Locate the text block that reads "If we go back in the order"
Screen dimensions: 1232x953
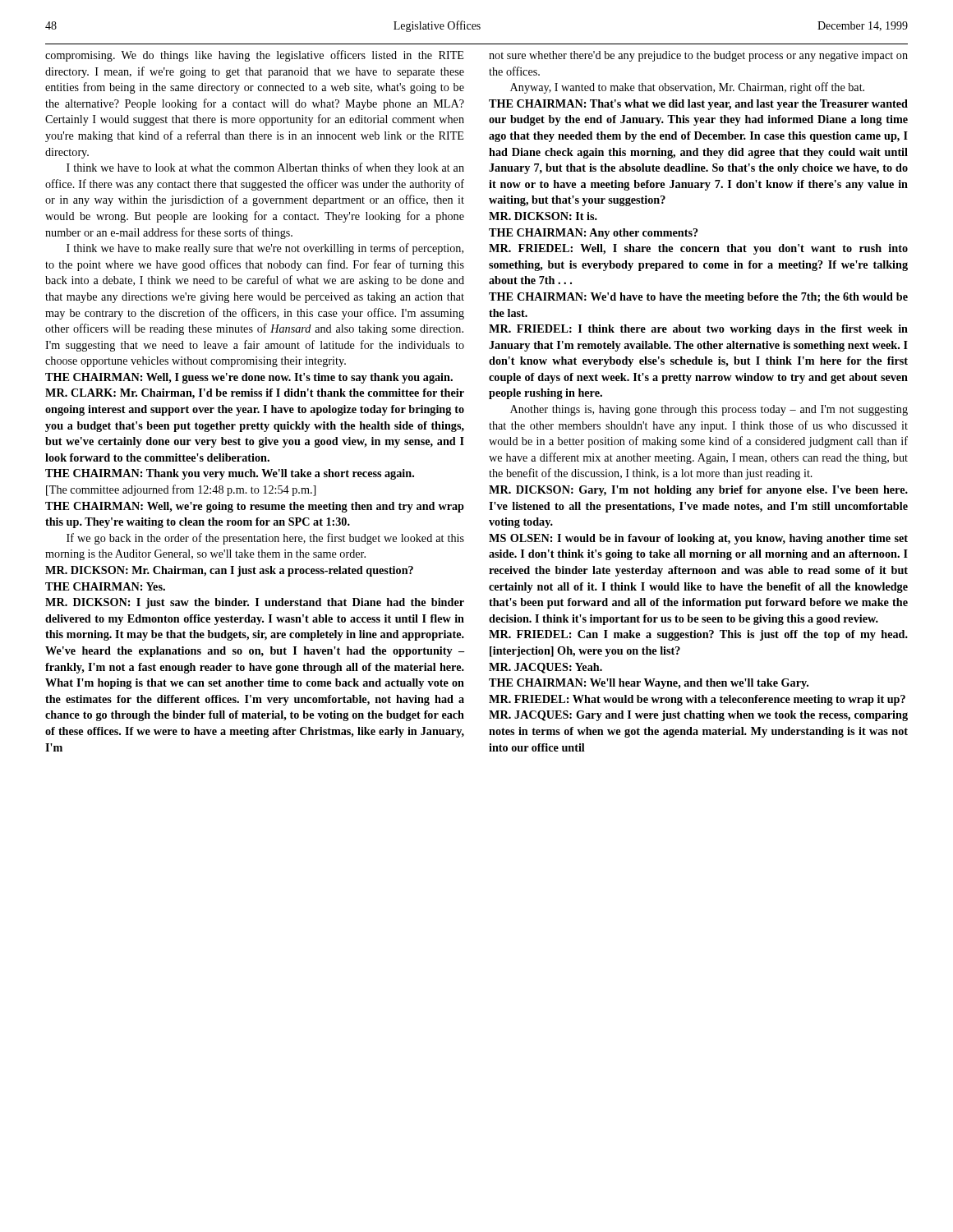pyautogui.click(x=255, y=547)
